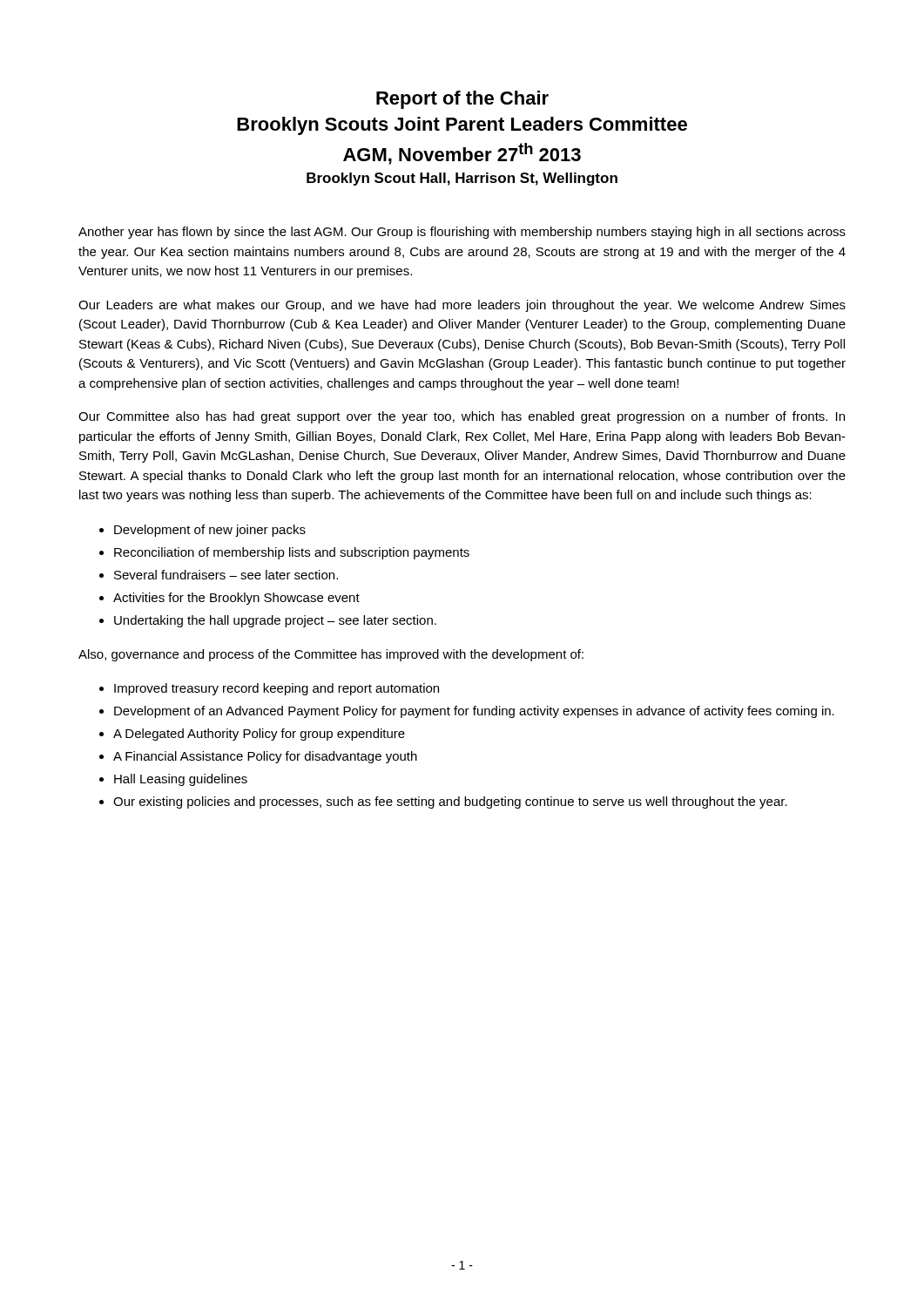Find the block on this page that starts "Our Leaders are what makes our Group,"
Screen dimensions: 1307x924
[462, 344]
